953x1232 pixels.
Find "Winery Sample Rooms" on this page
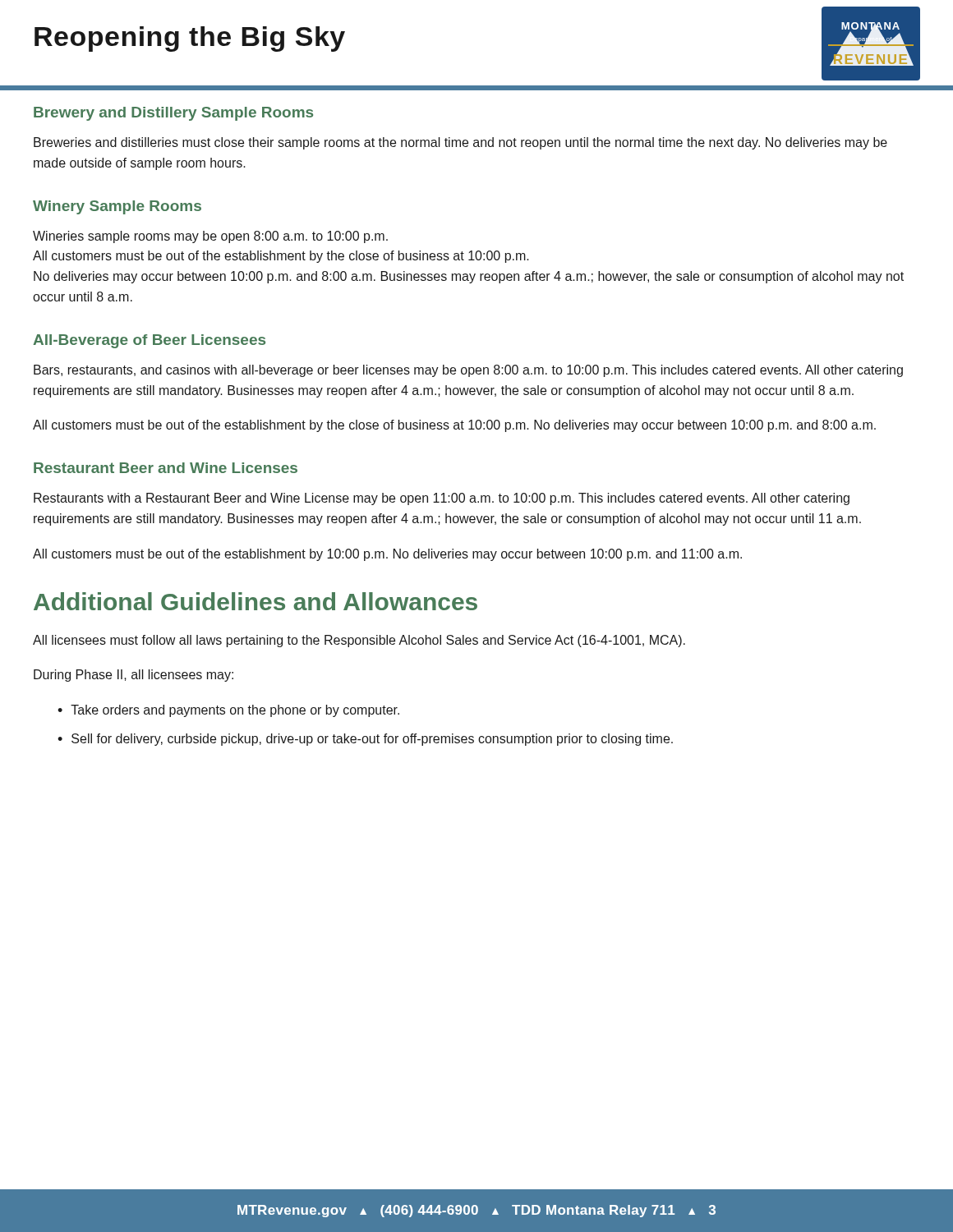[x=117, y=205]
